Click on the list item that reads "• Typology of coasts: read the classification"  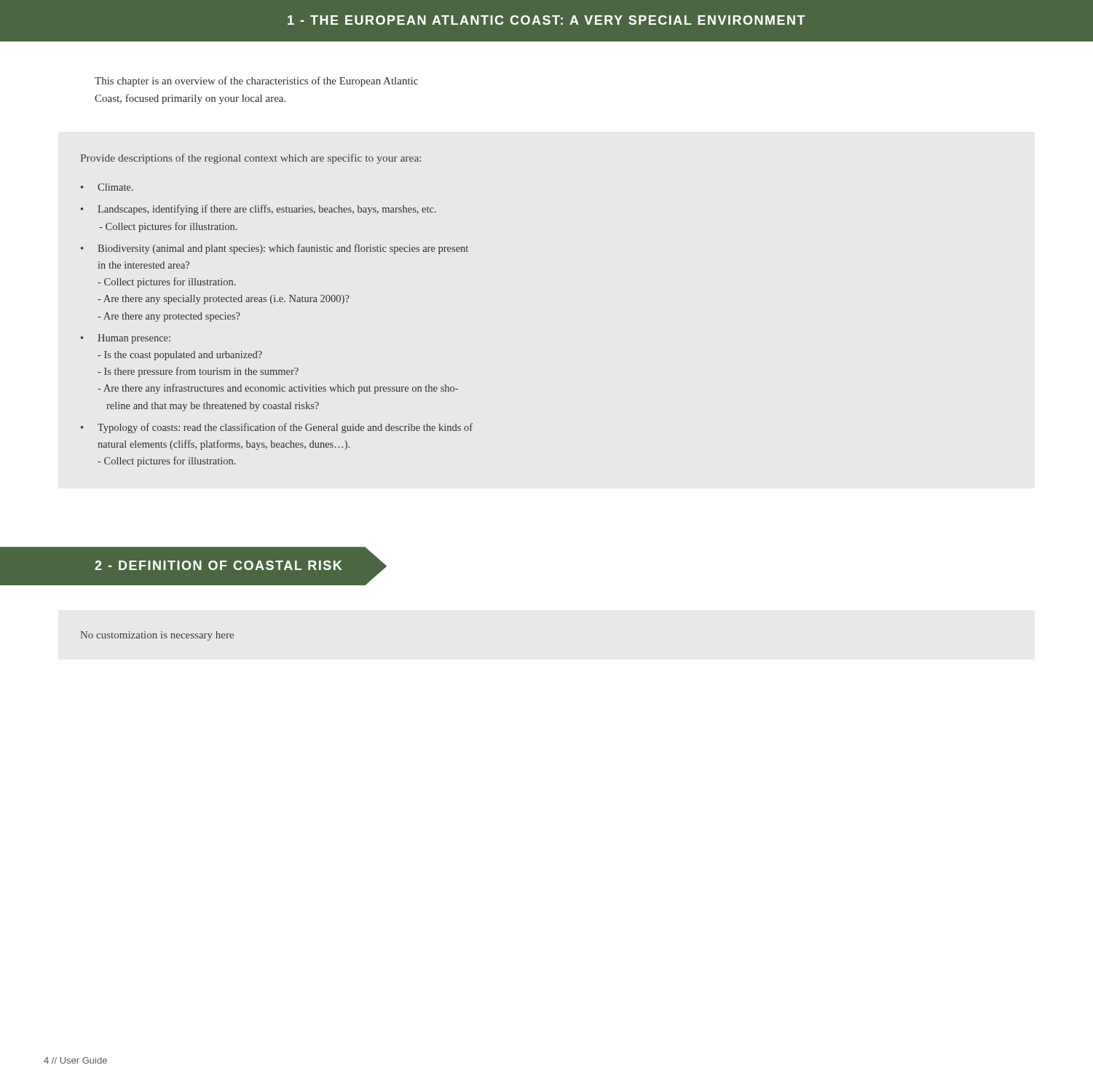276,444
